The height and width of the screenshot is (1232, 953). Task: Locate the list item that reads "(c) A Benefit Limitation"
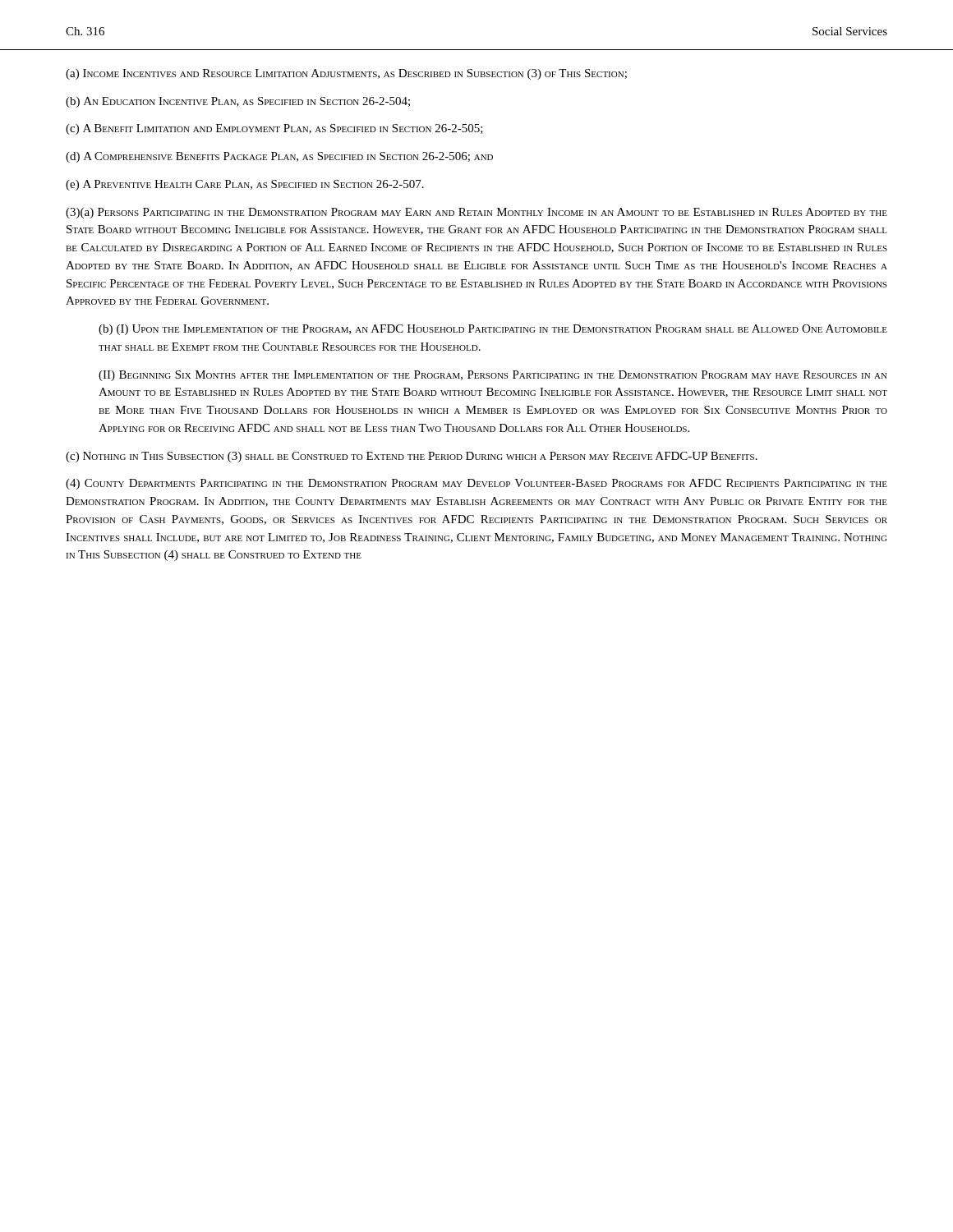(x=275, y=128)
